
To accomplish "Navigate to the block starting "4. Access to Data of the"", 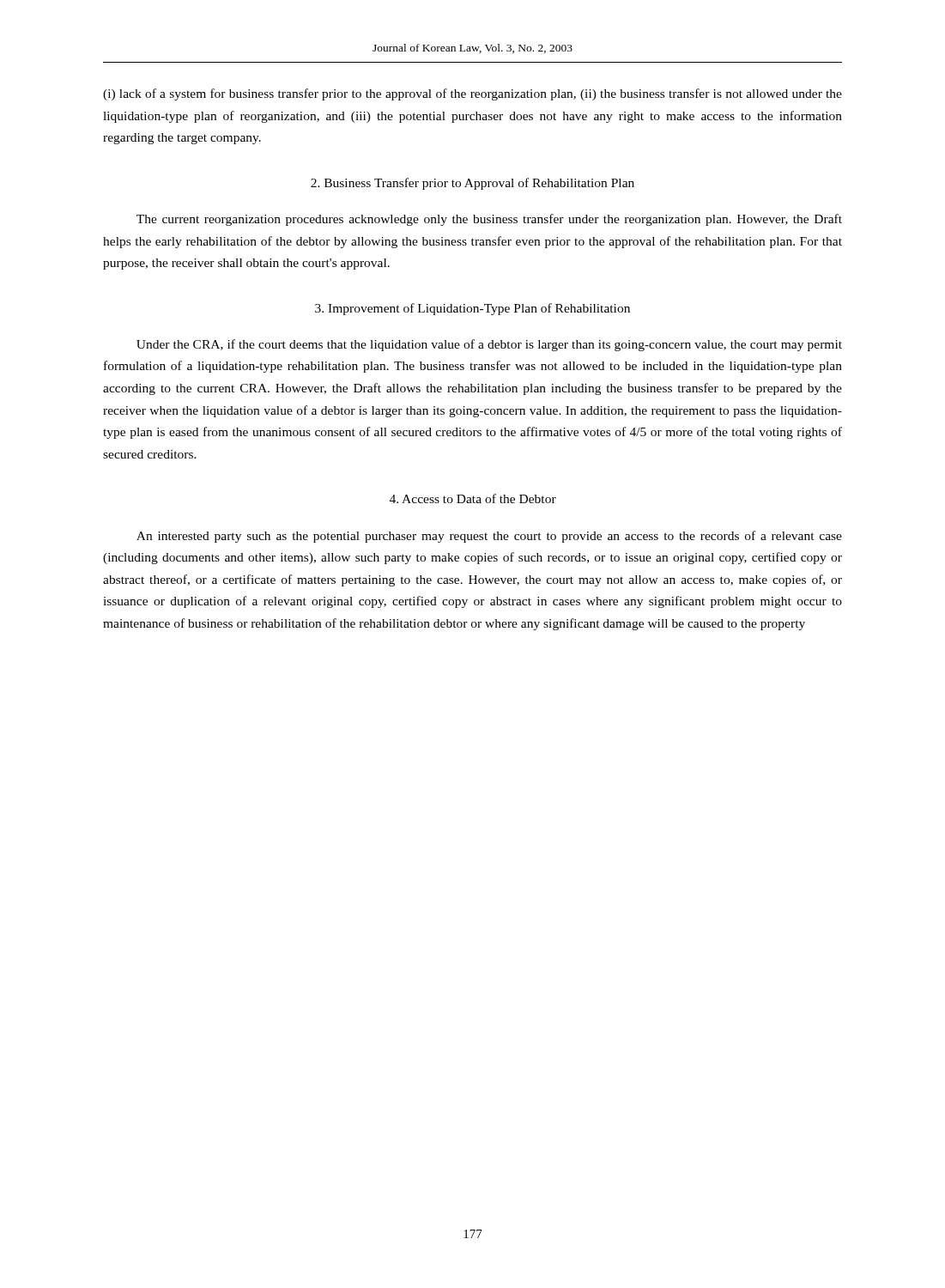I will 472,499.
